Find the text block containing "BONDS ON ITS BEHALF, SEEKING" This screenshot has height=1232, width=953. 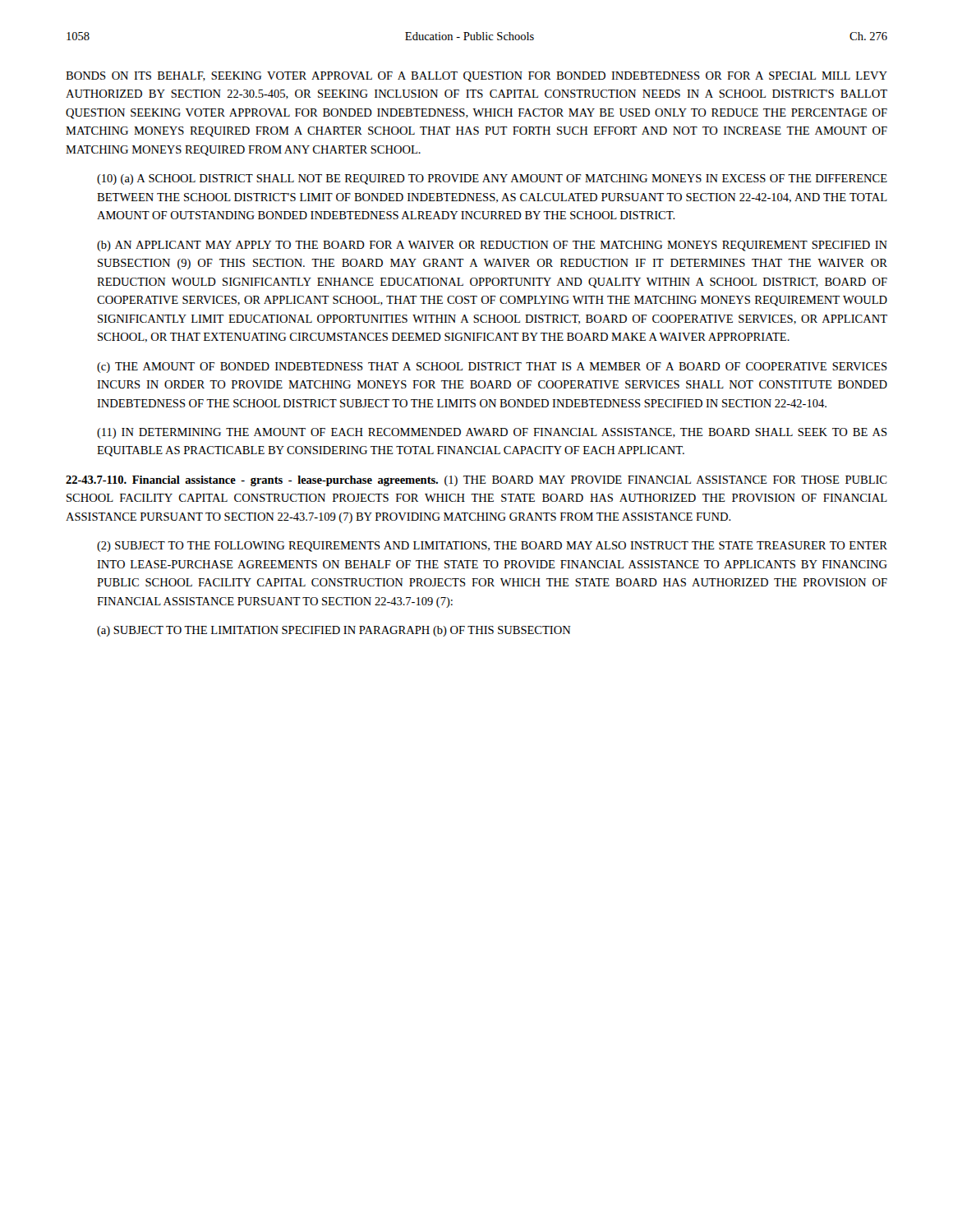pos(476,113)
